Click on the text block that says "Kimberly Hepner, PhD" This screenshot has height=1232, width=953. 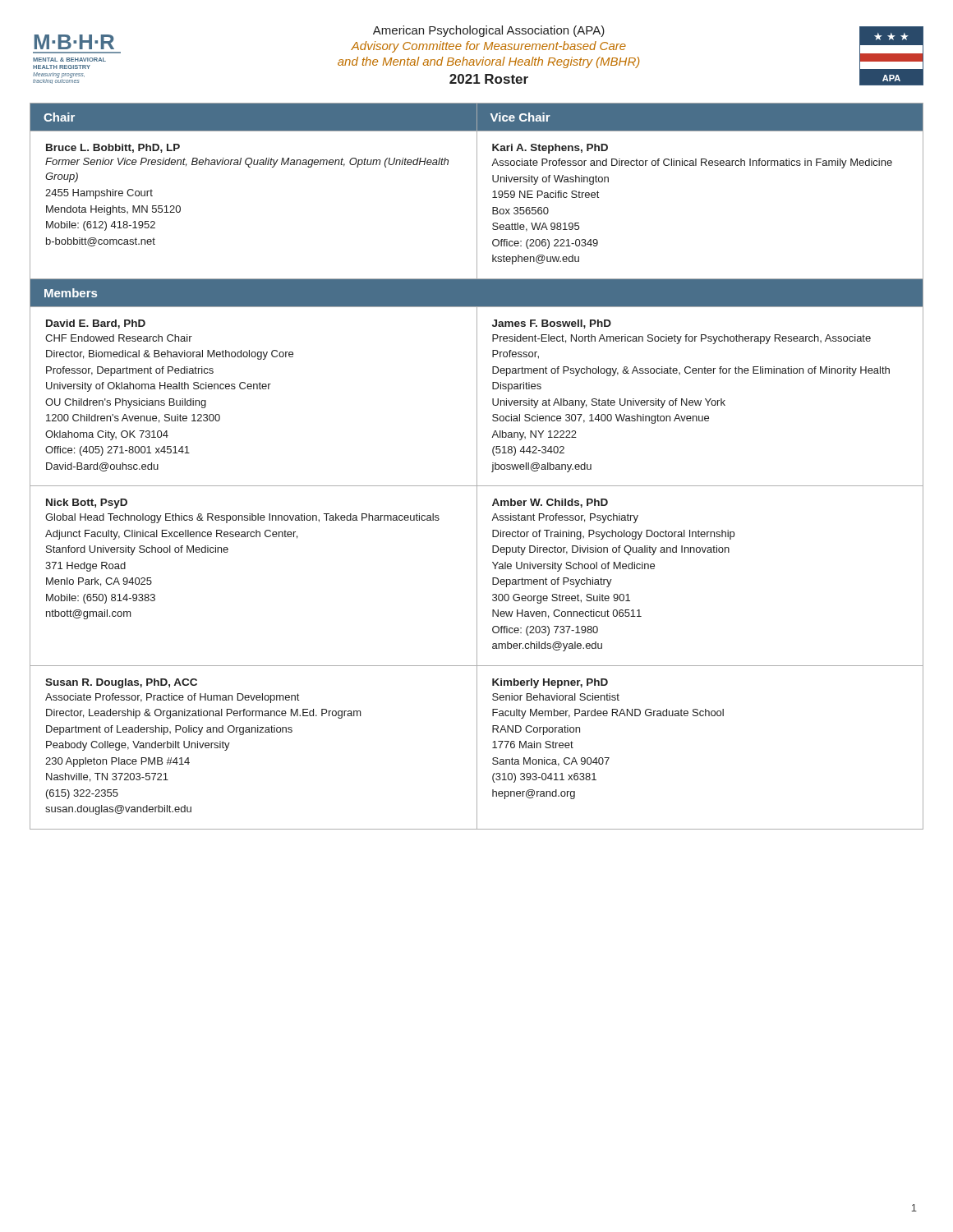(x=550, y=683)
